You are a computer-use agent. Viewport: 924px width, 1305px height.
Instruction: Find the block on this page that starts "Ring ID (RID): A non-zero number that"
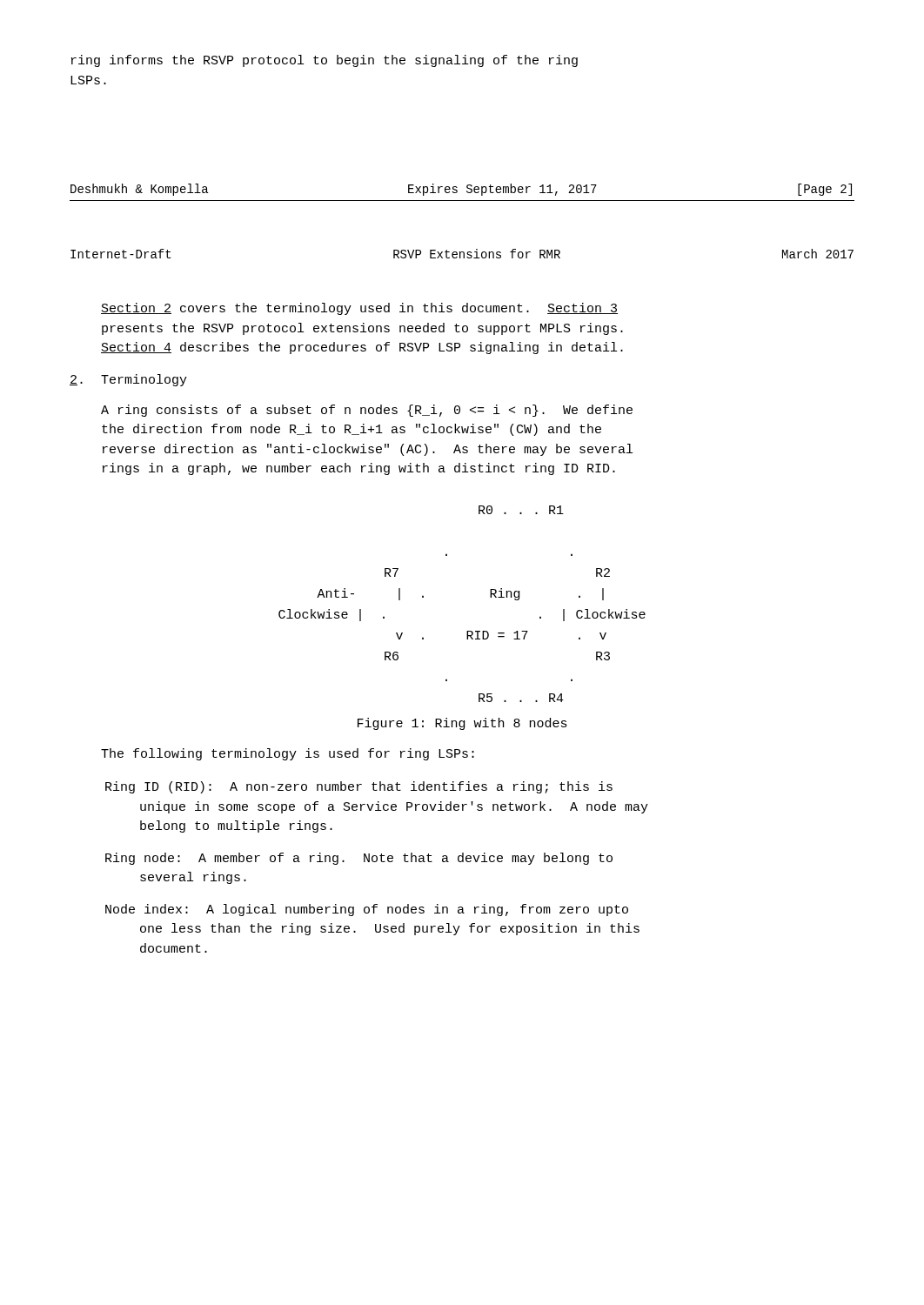point(376,807)
